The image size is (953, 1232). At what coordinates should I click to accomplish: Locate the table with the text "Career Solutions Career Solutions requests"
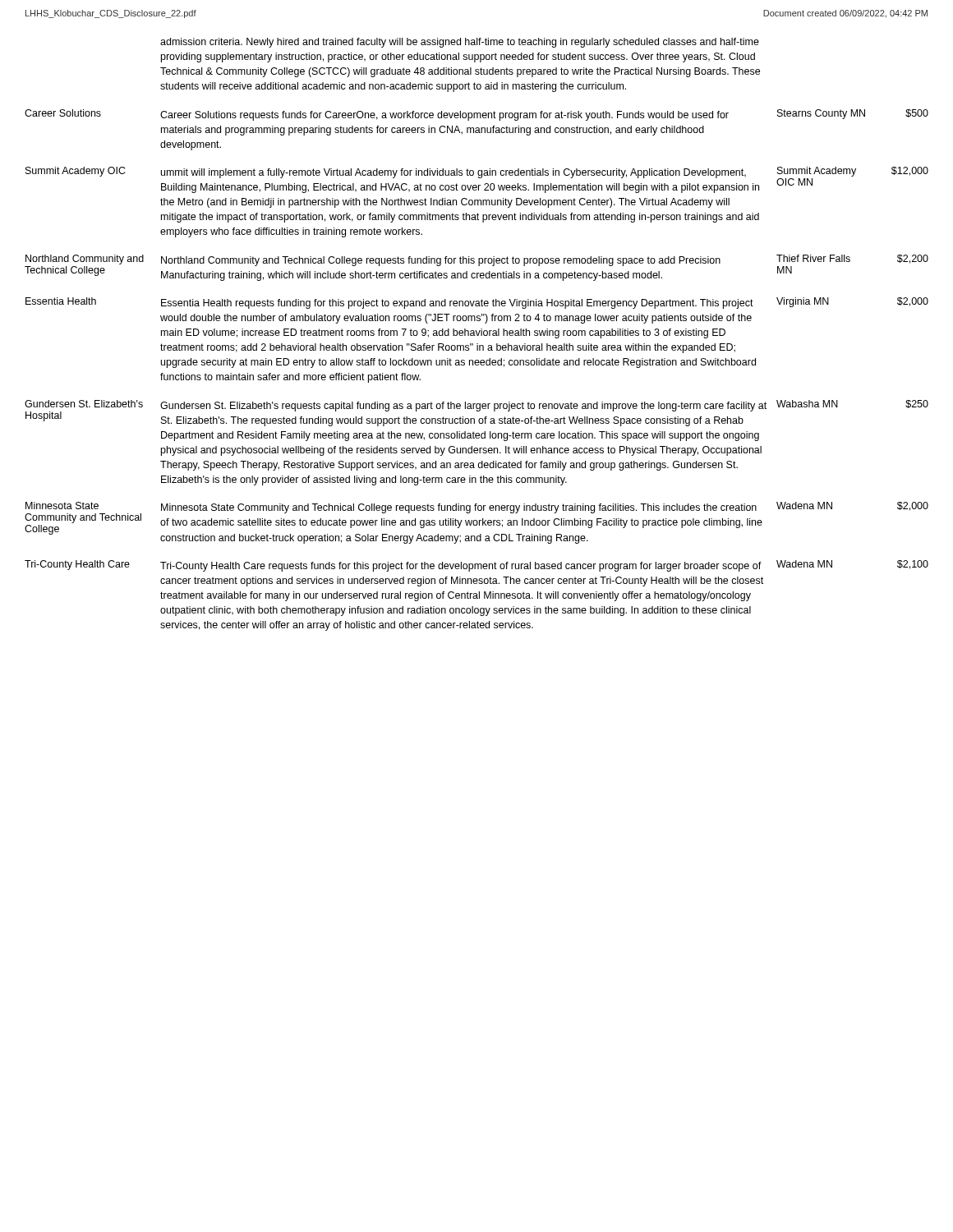(x=476, y=129)
